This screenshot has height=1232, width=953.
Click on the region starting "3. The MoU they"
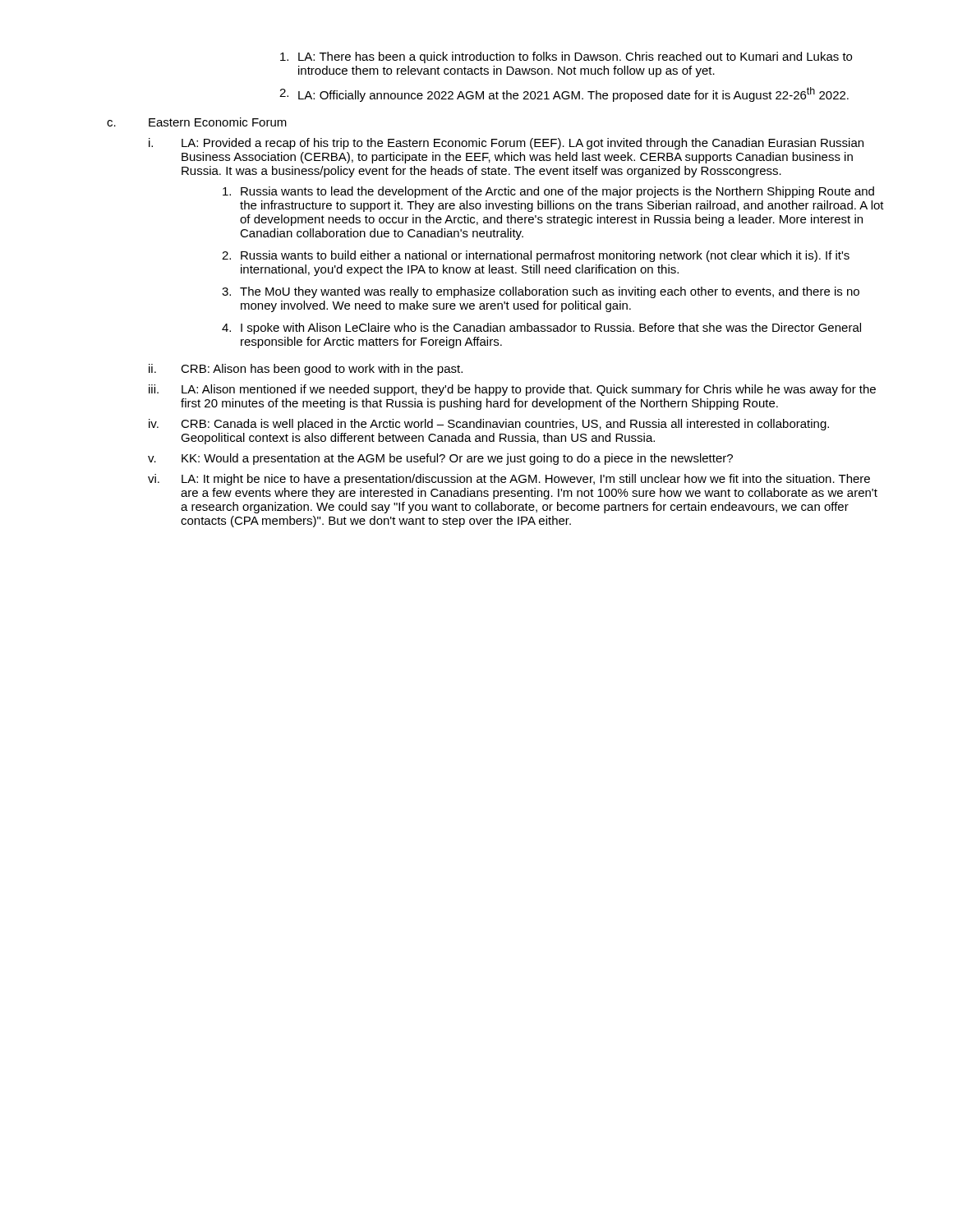click(555, 298)
